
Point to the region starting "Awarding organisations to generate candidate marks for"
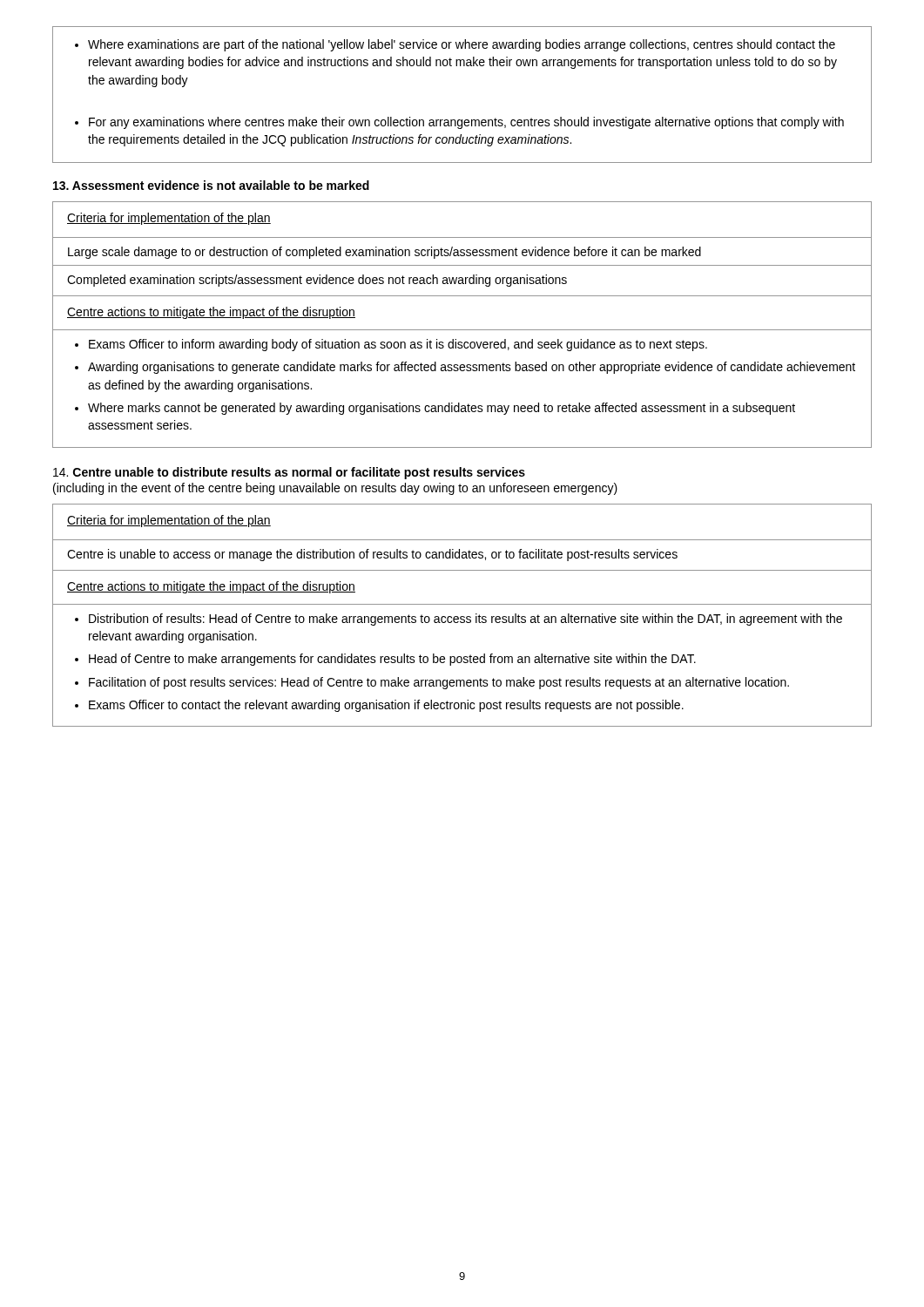point(472,376)
